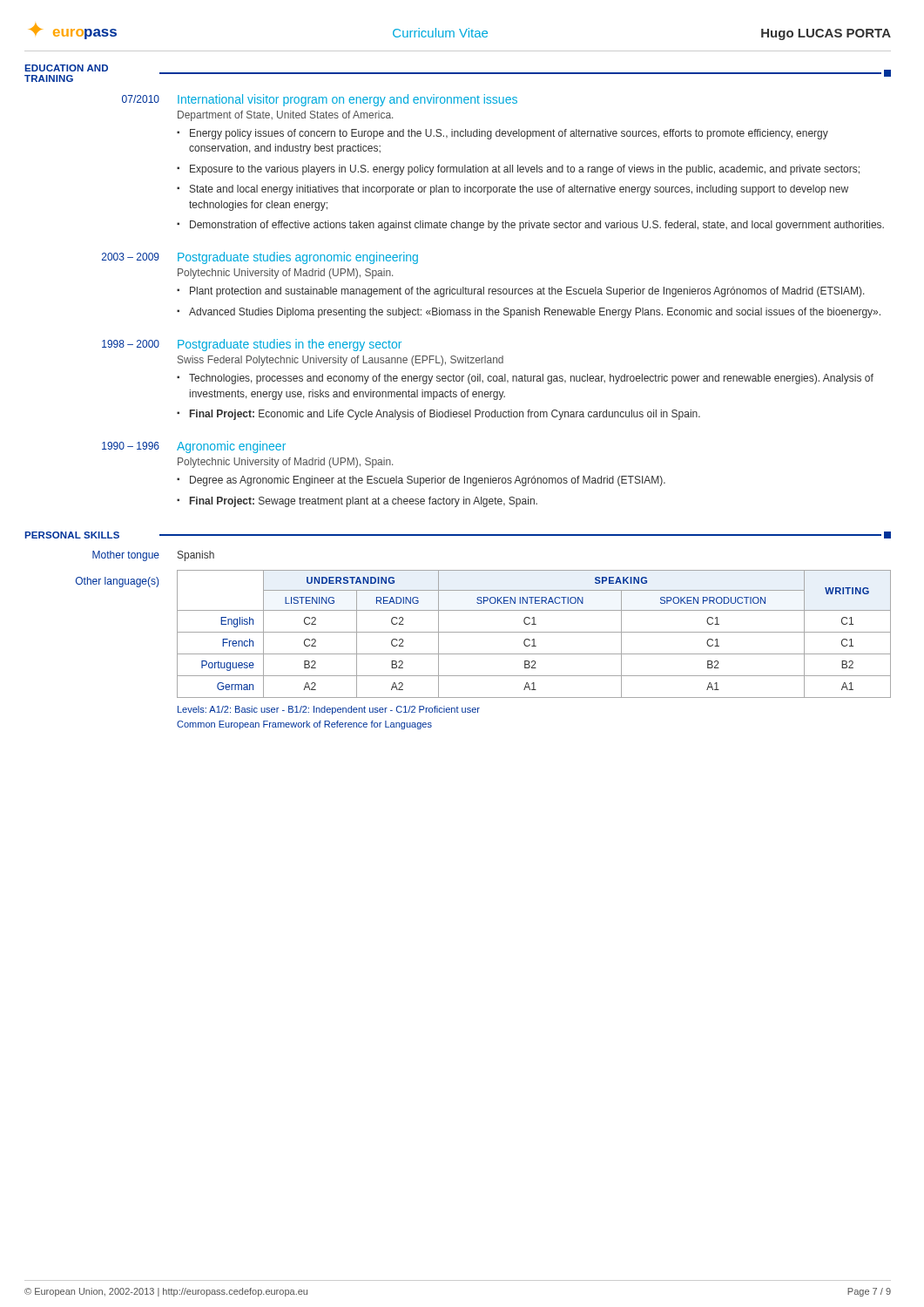Navigate to the element starting "Mother tongue"
Viewport: 924px width, 1307px height.
point(126,555)
